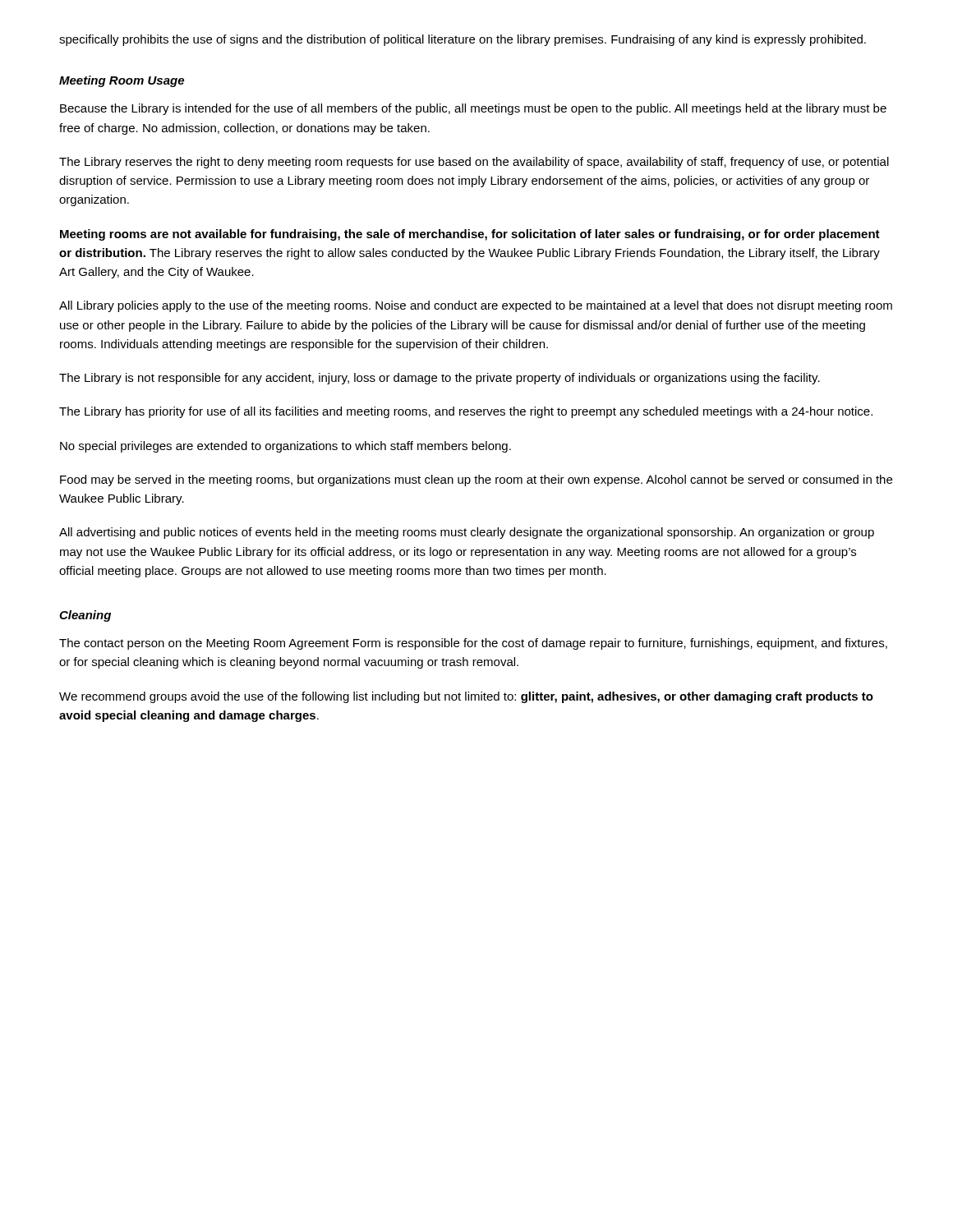Screen dimensions: 1232x953
Task: Navigate to the text block starting "specifically prohibits the use of"
Action: (x=476, y=39)
